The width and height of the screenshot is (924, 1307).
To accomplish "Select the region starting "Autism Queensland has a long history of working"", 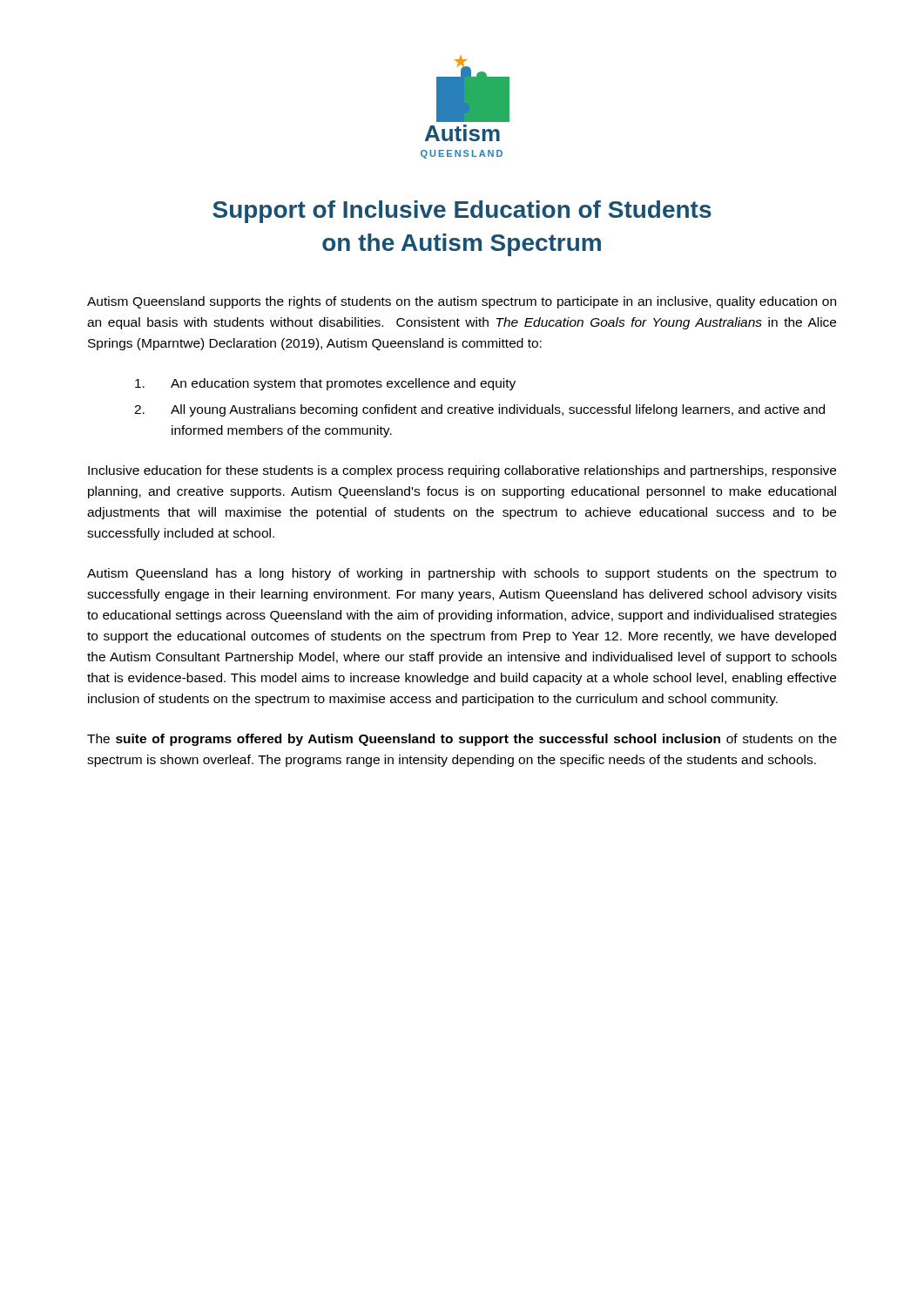I will click(462, 635).
